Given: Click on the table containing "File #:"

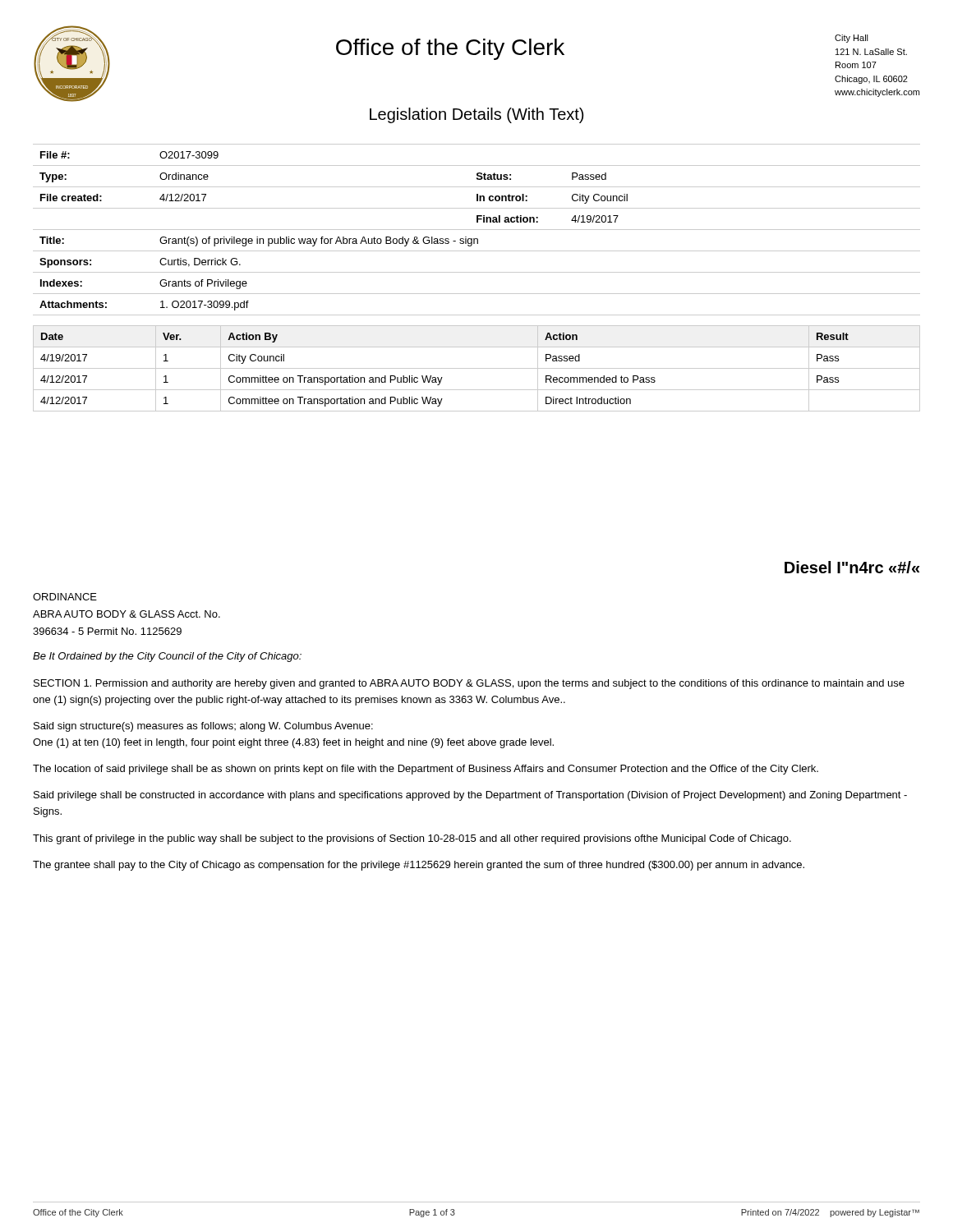Looking at the screenshot, I should point(476,278).
